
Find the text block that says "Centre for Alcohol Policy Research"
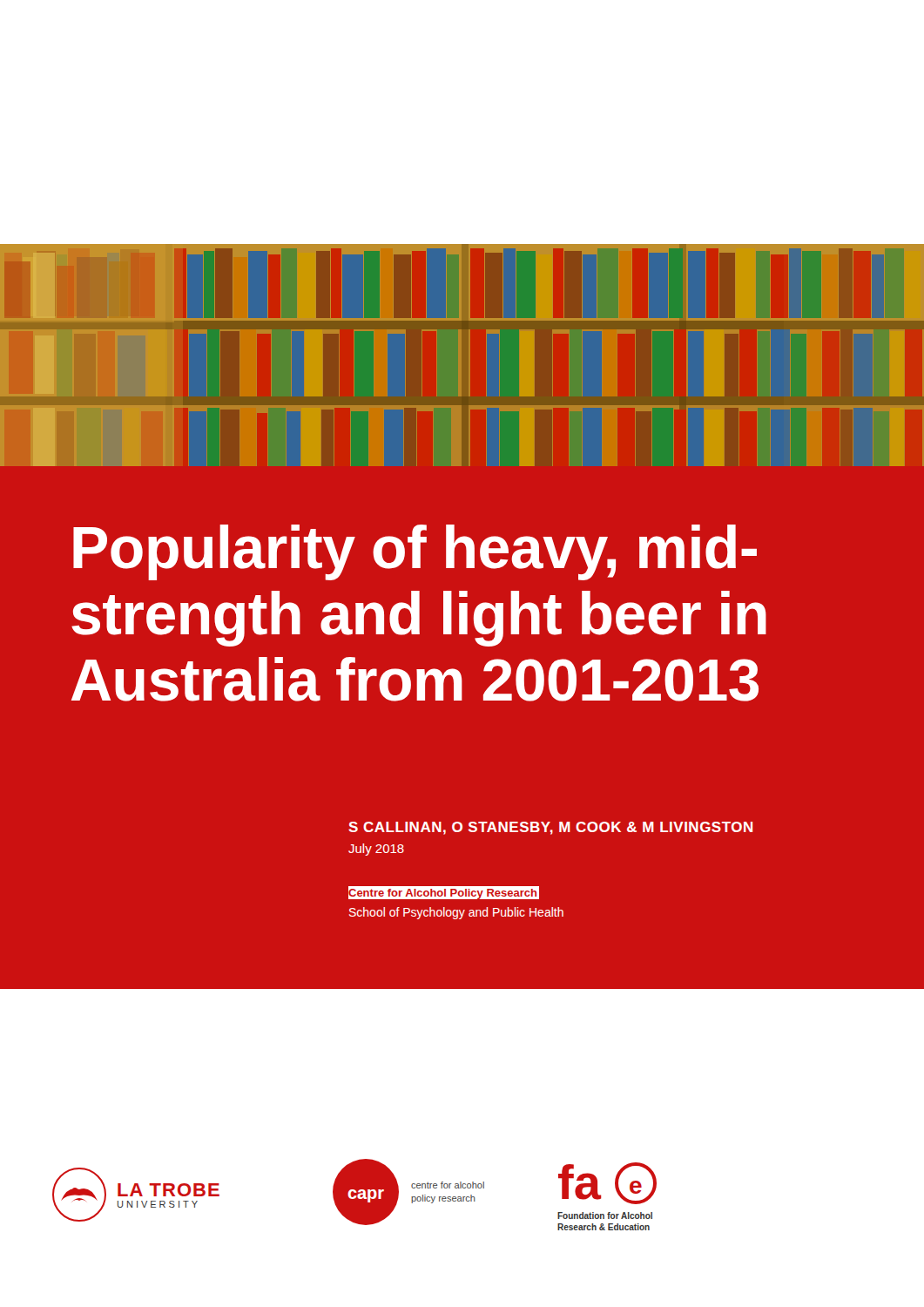click(x=444, y=893)
